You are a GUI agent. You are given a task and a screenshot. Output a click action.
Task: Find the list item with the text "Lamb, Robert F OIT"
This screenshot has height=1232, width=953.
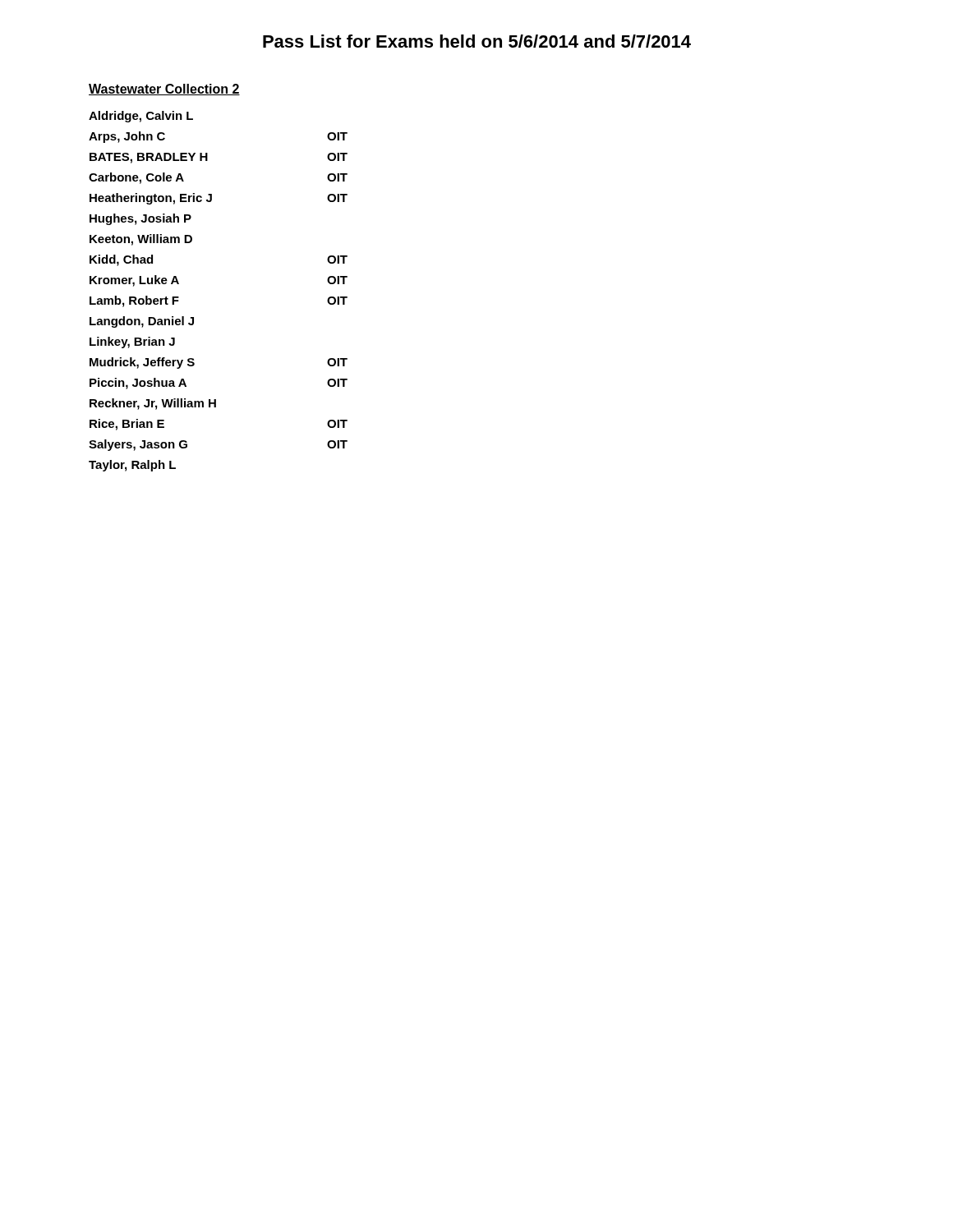pyautogui.click(x=133, y=301)
